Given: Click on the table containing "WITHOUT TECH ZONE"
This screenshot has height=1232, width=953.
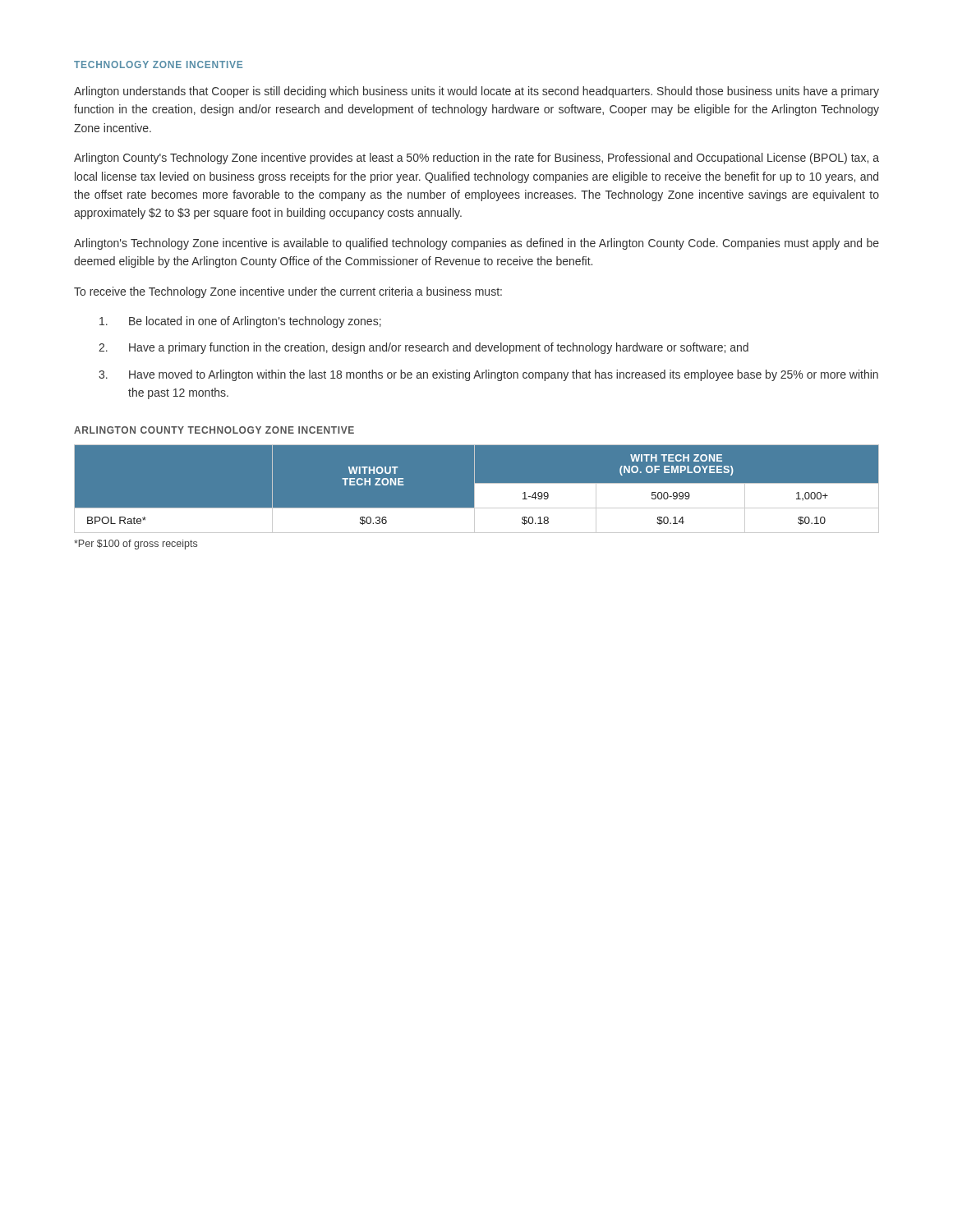Looking at the screenshot, I should (476, 489).
